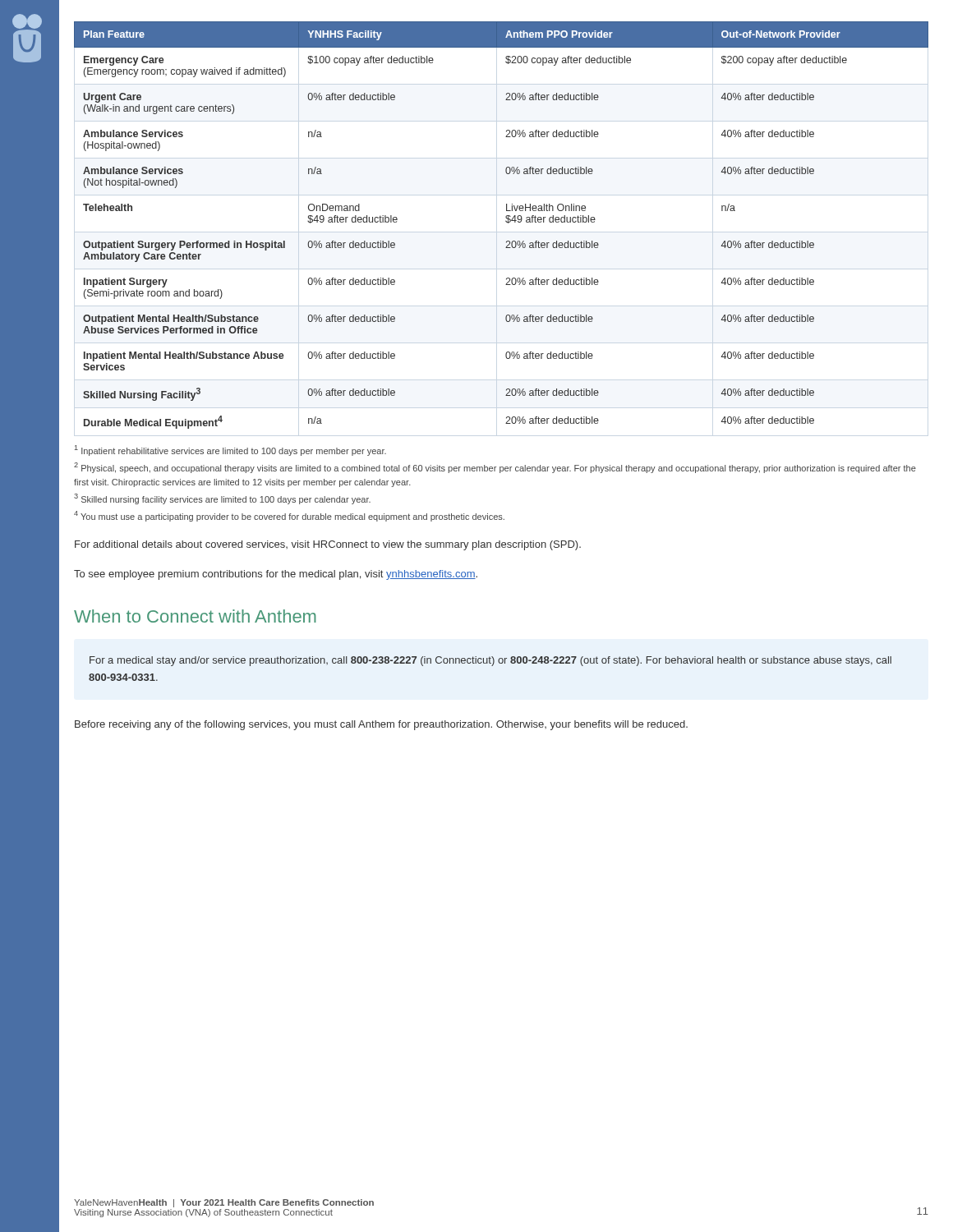Point to the block beginning "Before receiving any of"
The height and width of the screenshot is (1232, 953).
(x=381, y=724)
